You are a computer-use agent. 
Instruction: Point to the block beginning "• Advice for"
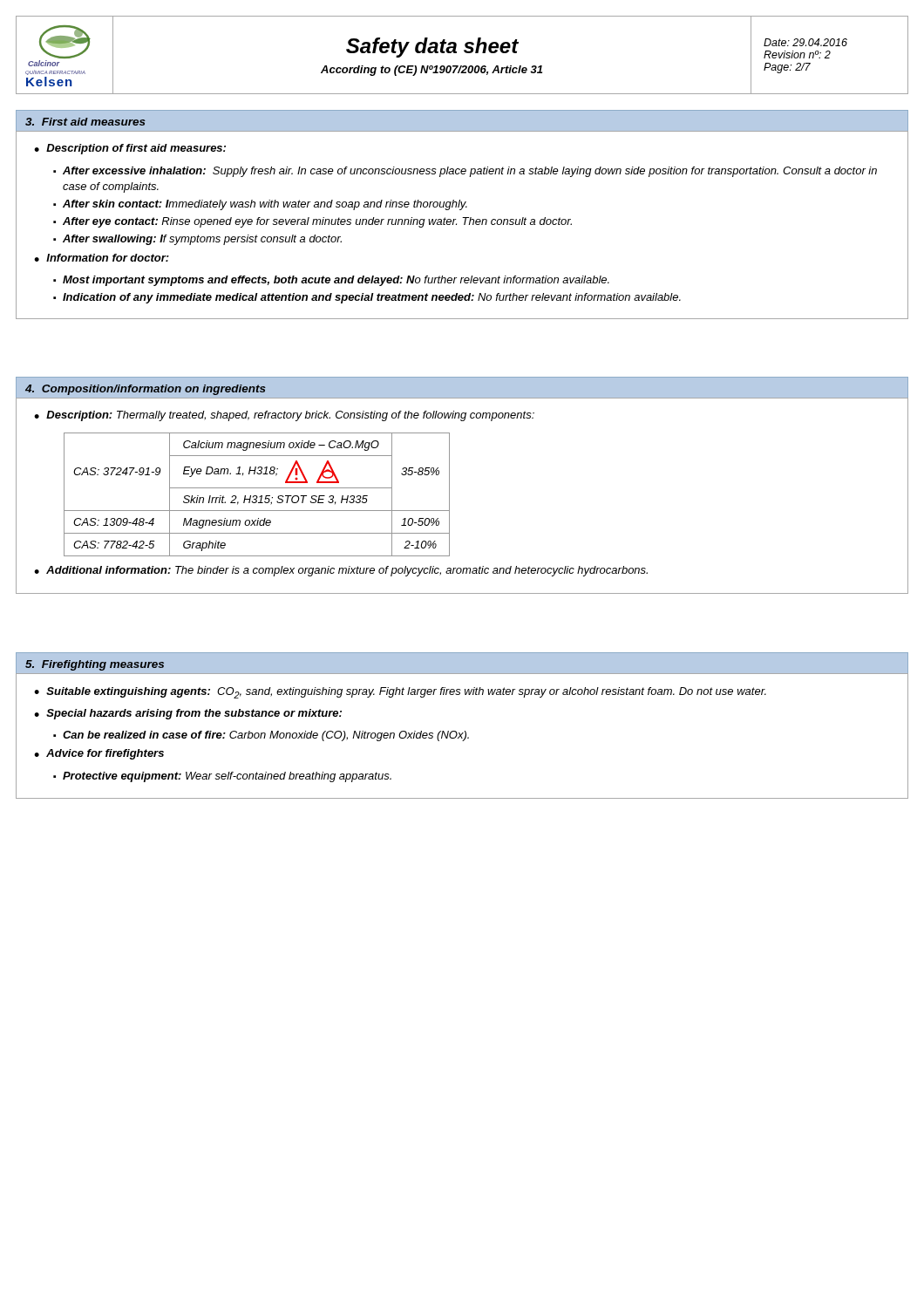(99, 754)
